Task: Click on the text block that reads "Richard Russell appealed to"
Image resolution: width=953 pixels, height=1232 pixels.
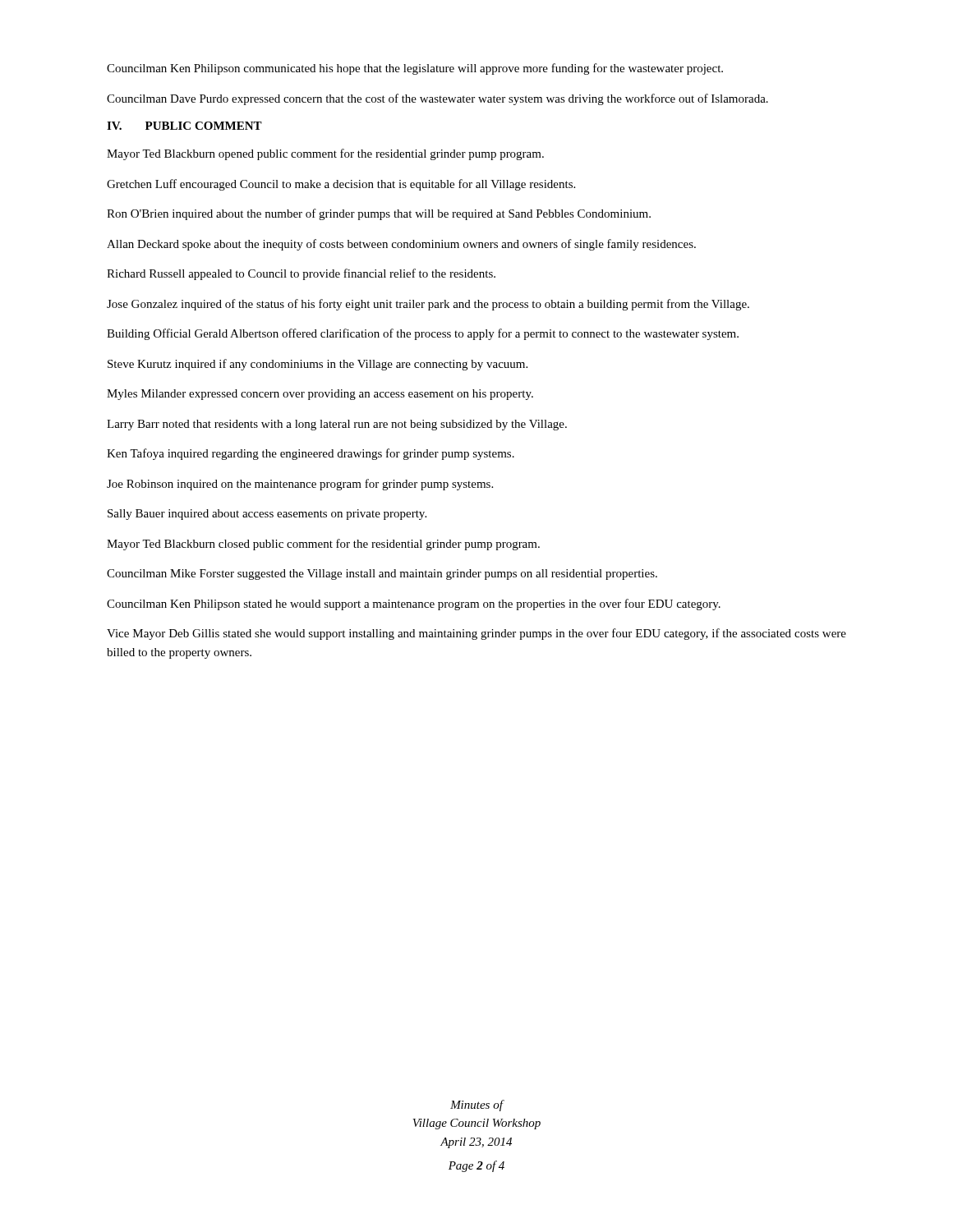Action: (302, 274)
